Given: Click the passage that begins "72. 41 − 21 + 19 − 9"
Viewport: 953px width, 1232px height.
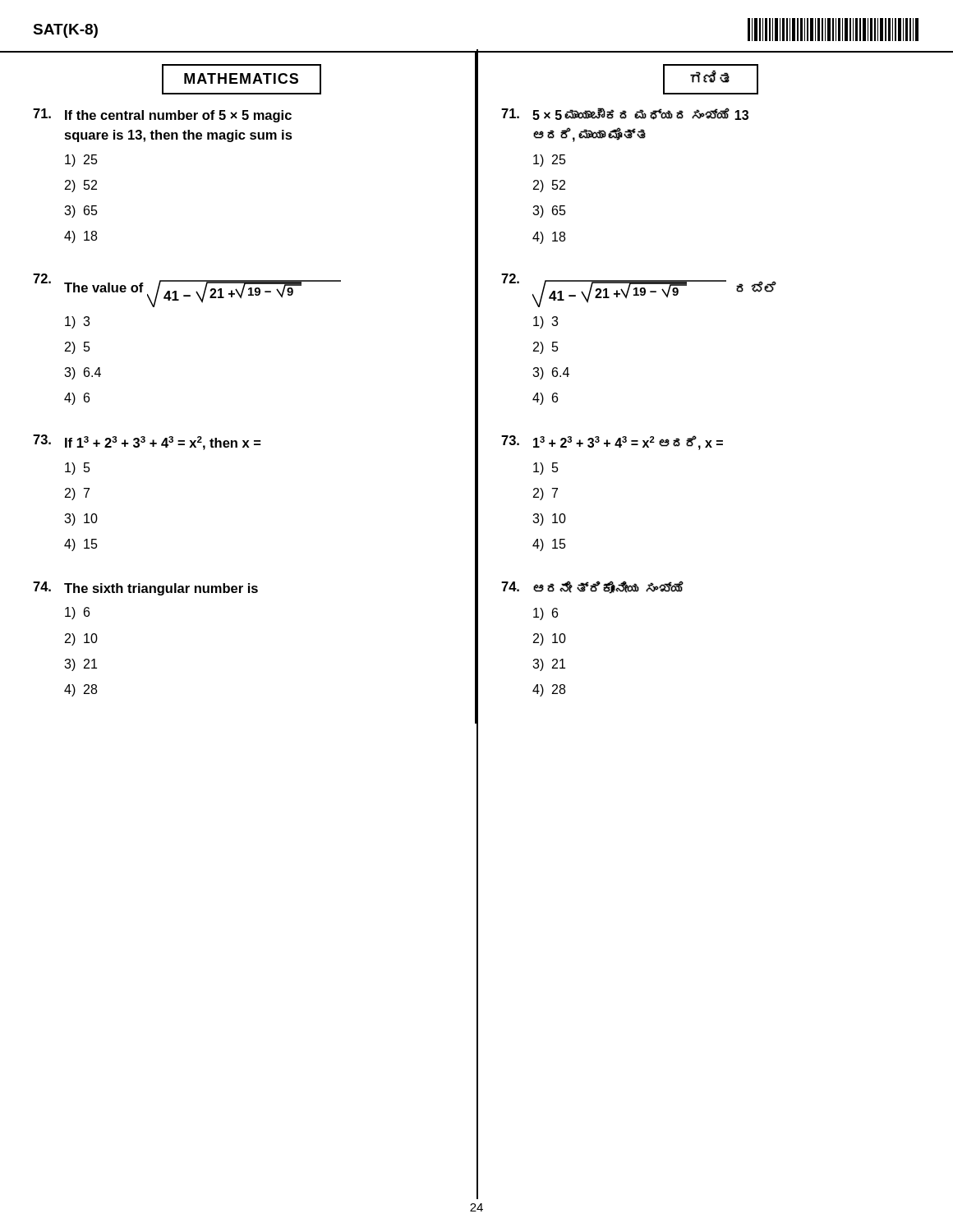Looking at the screenshot, I should click(x=639, y=290).
